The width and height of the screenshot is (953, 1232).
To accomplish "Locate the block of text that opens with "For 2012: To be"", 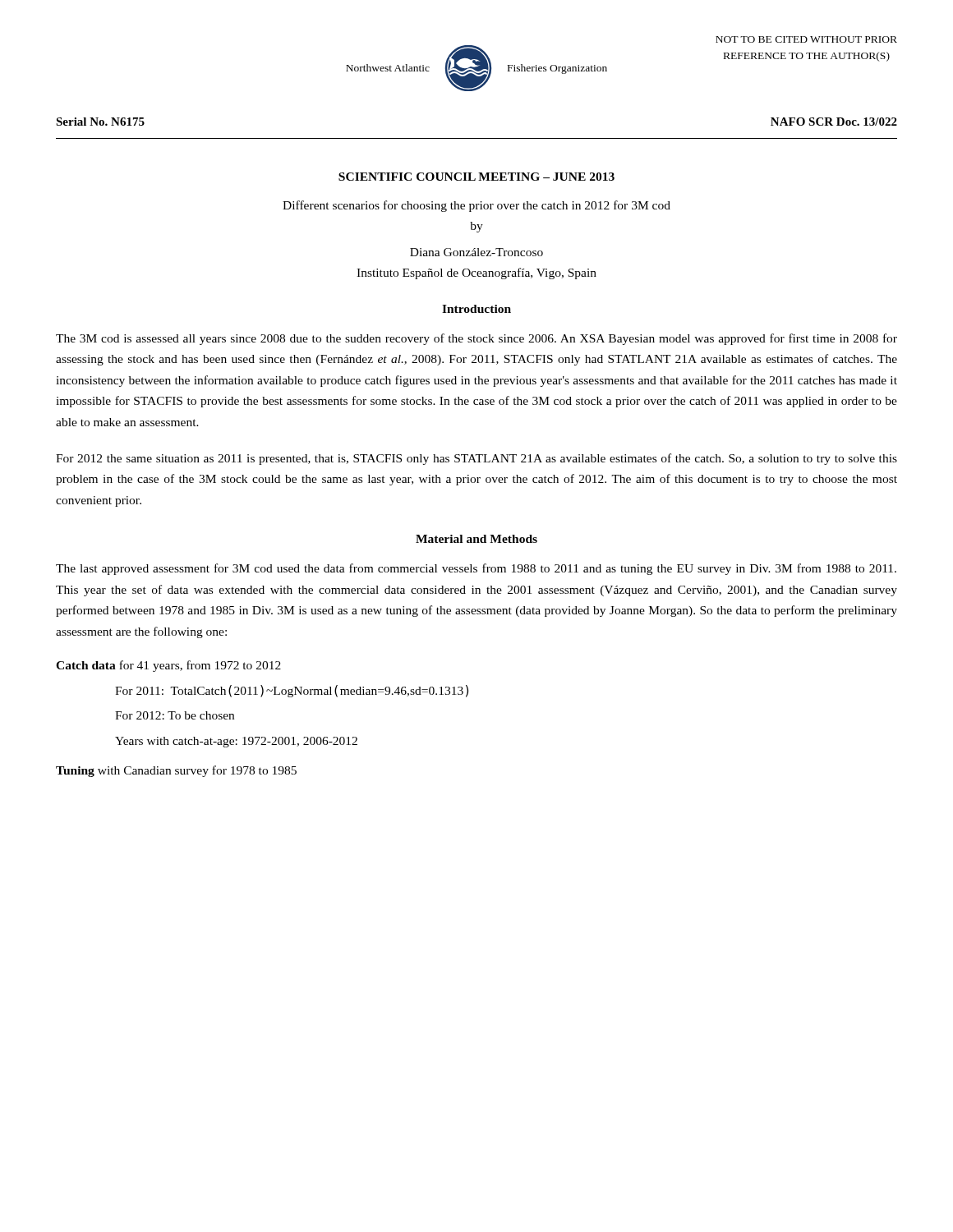I will (175, 715).
